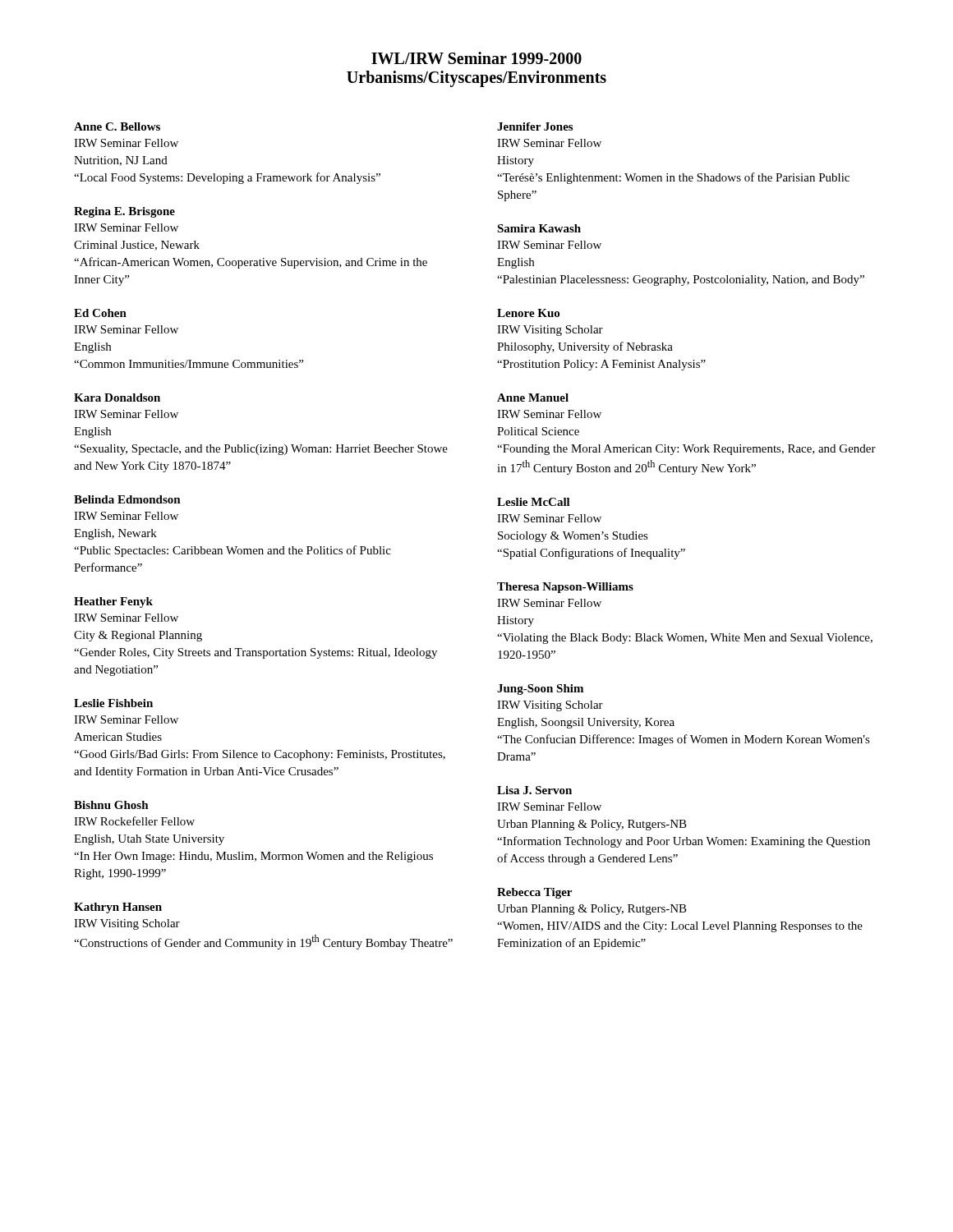Click on the passage starting "Lenore Kuo IRW Visiting Scholar Philosophy,"

[x=528, y=313]
